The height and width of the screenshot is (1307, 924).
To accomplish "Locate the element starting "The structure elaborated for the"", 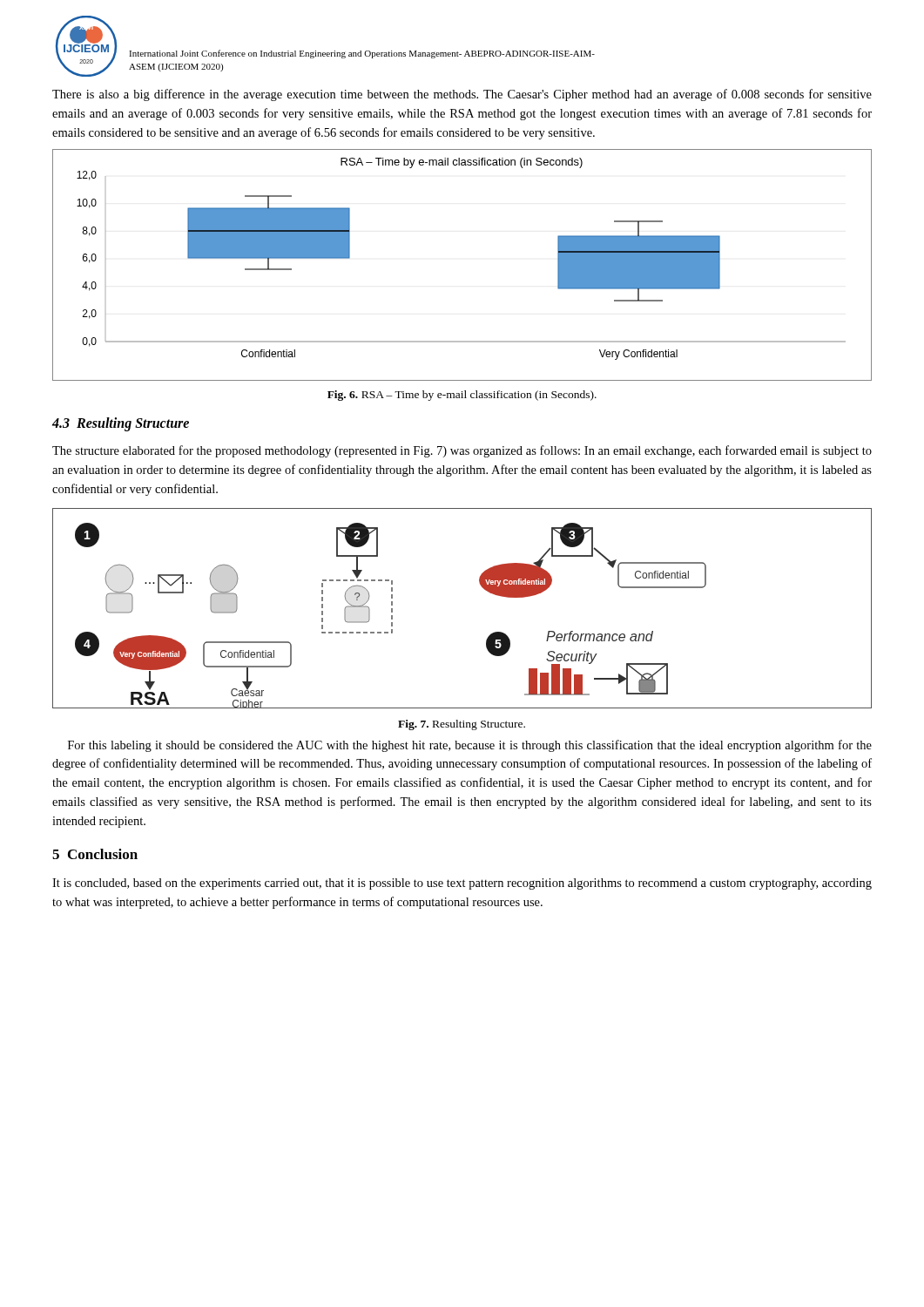I will tap(462, 470).
